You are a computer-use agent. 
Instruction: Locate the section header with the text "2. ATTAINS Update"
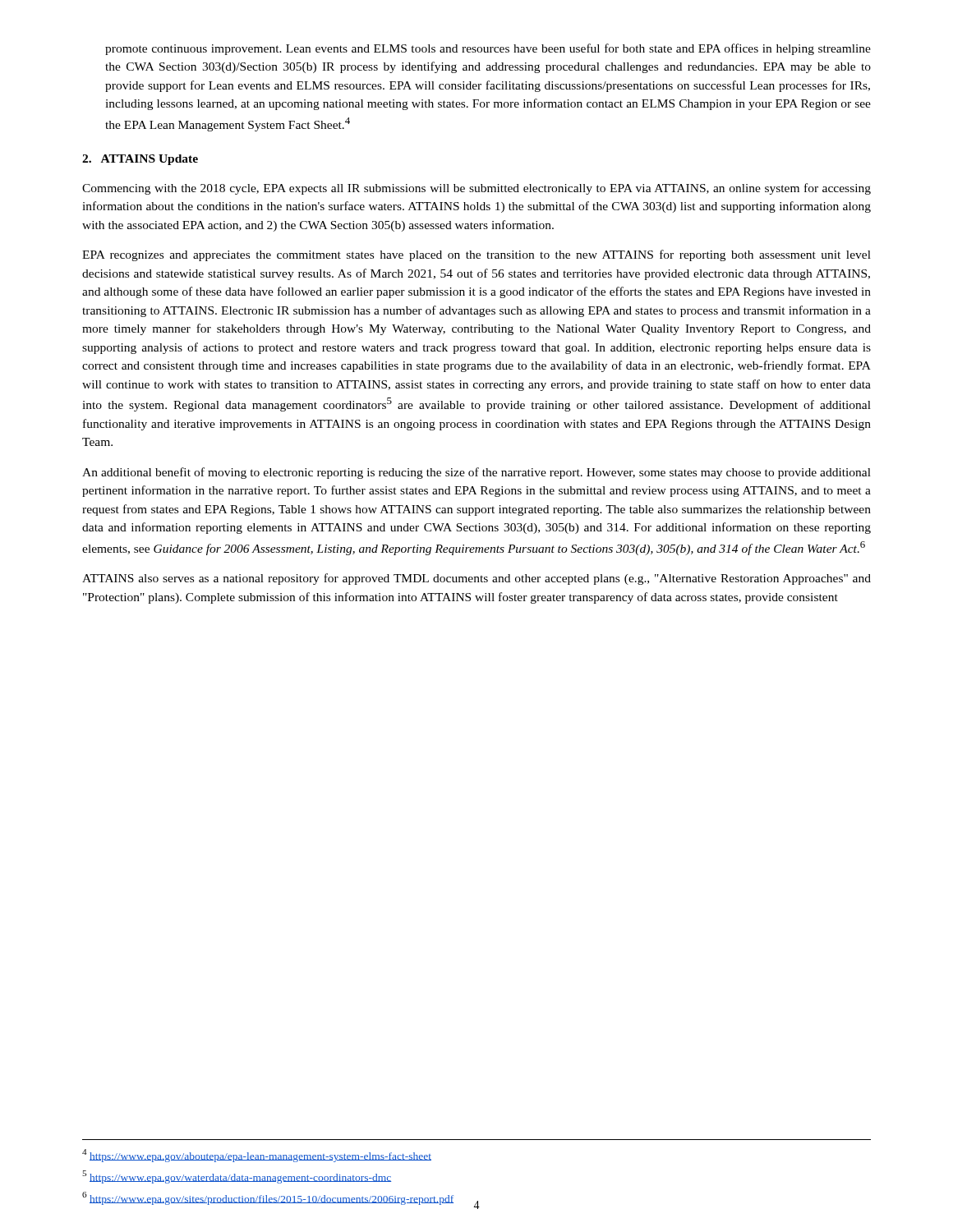pos(140,158)
